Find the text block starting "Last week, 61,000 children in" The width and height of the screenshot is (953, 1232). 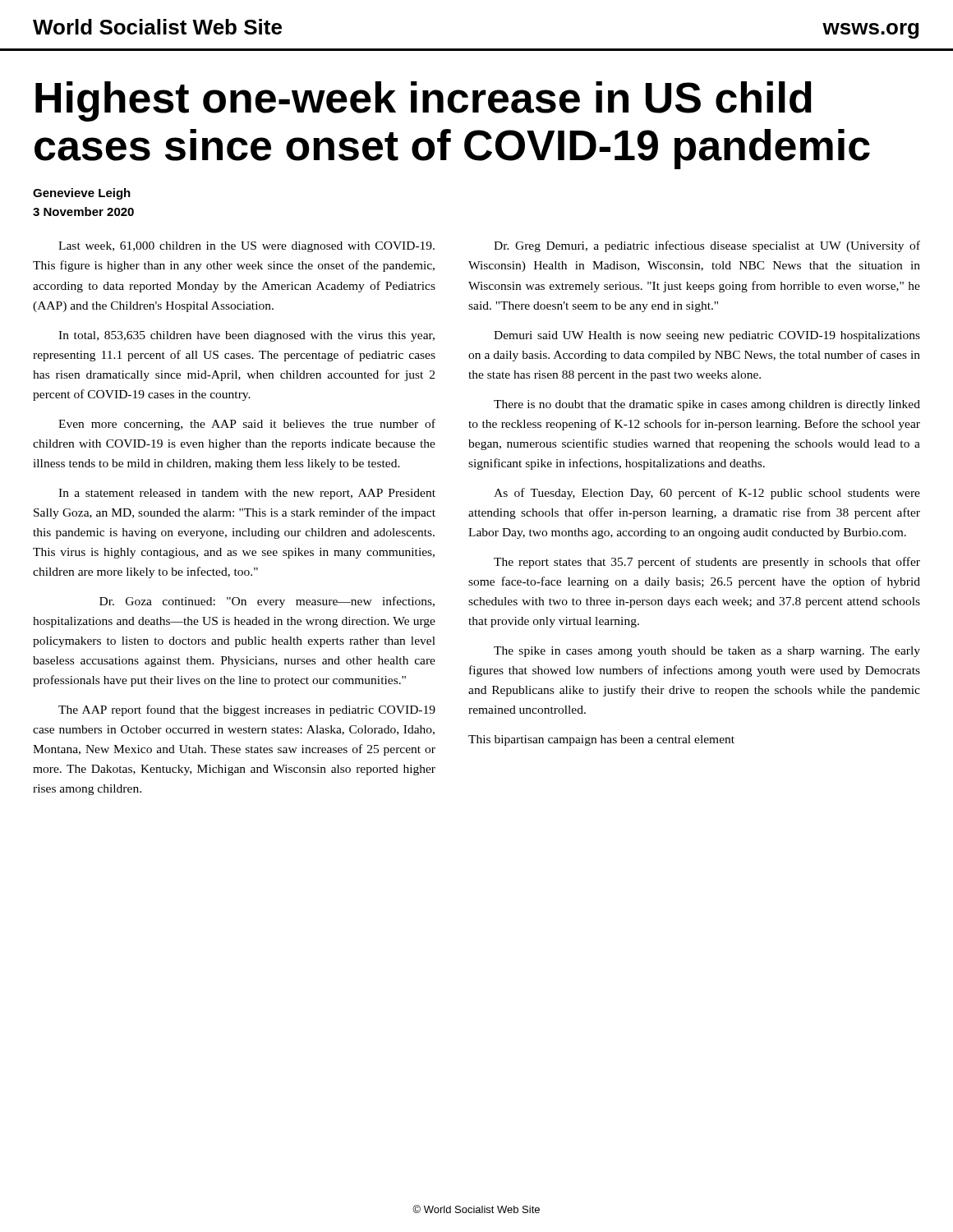(x=234, y=517)
